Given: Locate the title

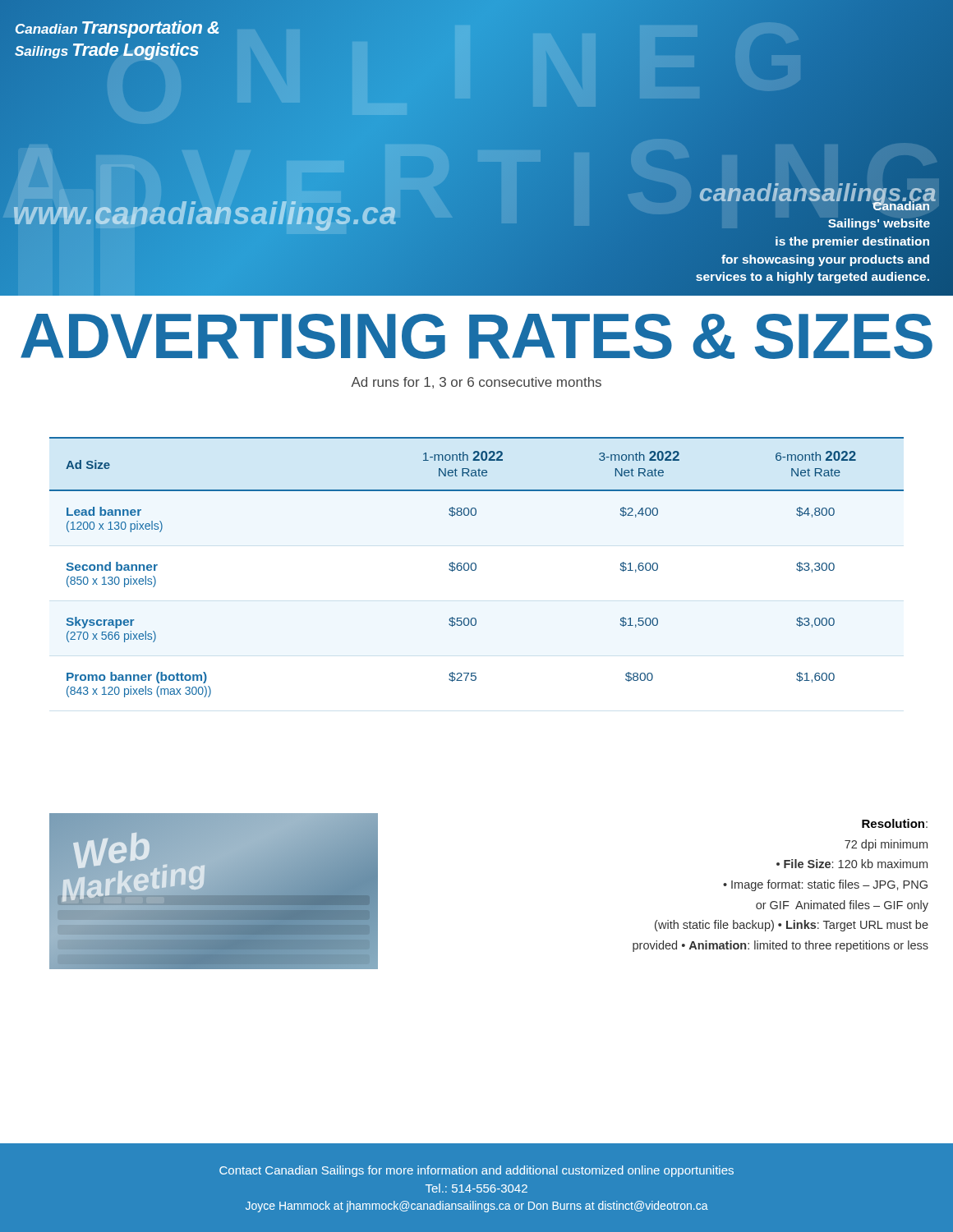Looking at the screenshot, I should point(476,347).
